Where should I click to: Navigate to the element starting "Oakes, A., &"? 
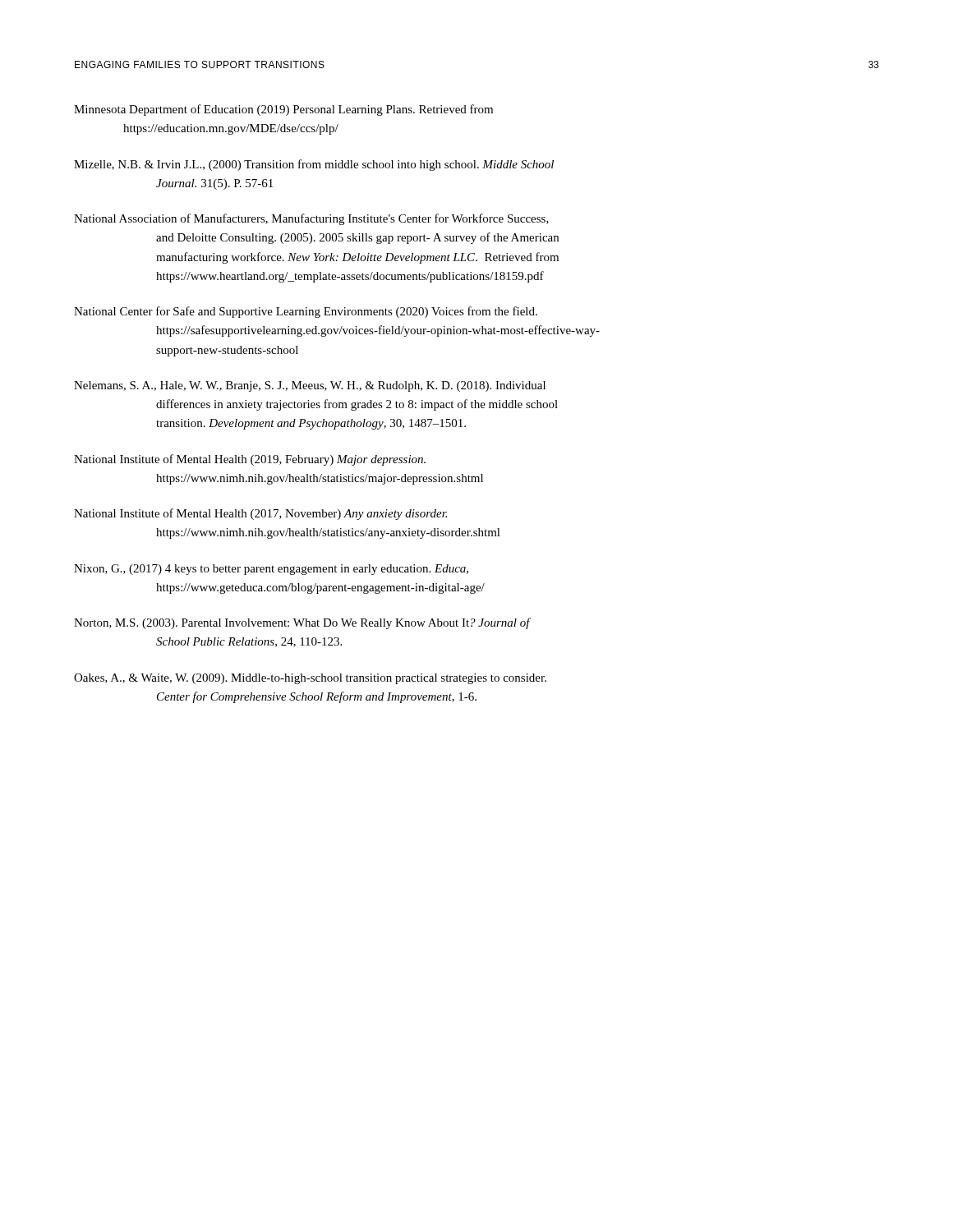click(476, 687)
